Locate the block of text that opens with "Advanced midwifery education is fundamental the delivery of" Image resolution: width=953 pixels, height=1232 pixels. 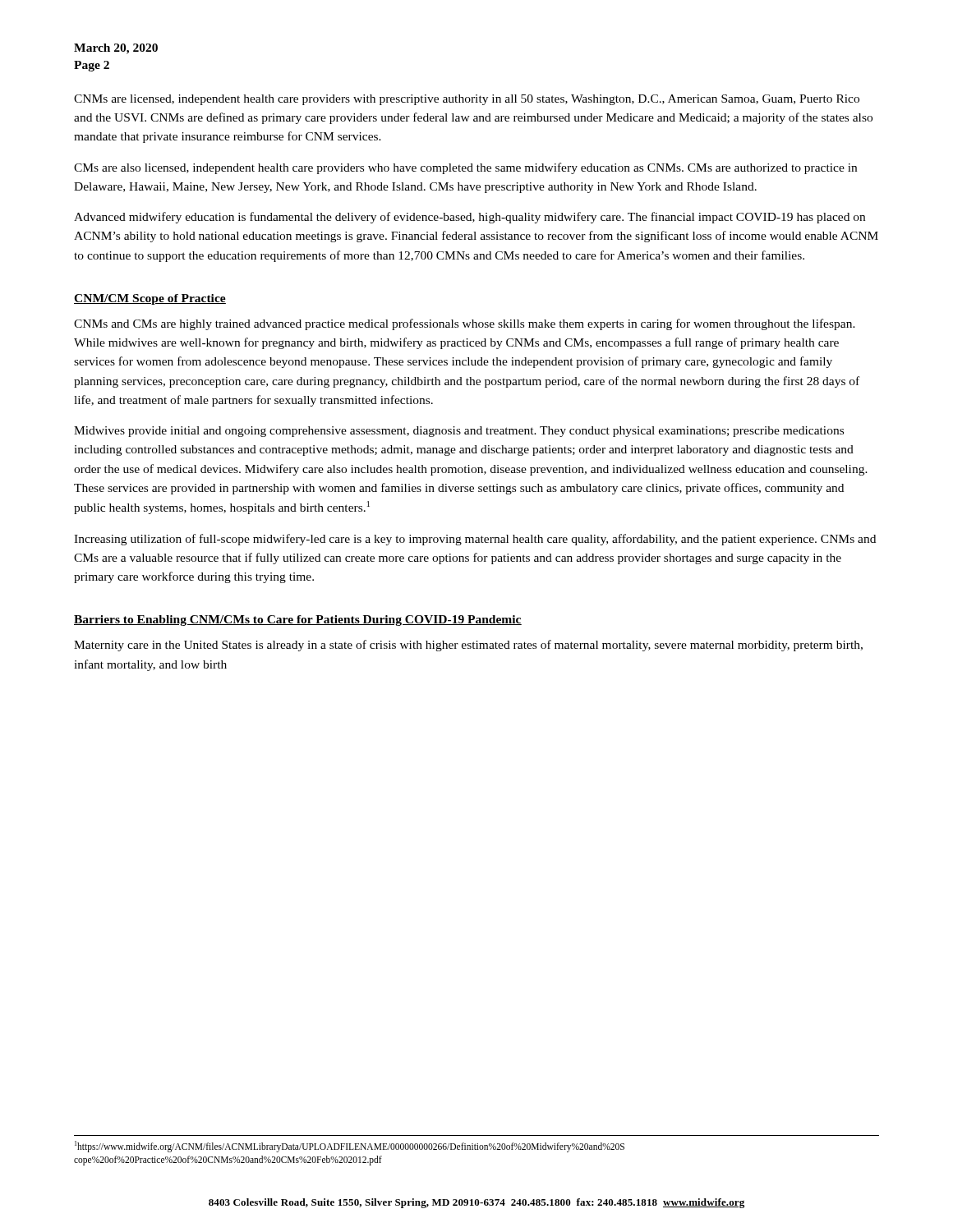point(476,236)
